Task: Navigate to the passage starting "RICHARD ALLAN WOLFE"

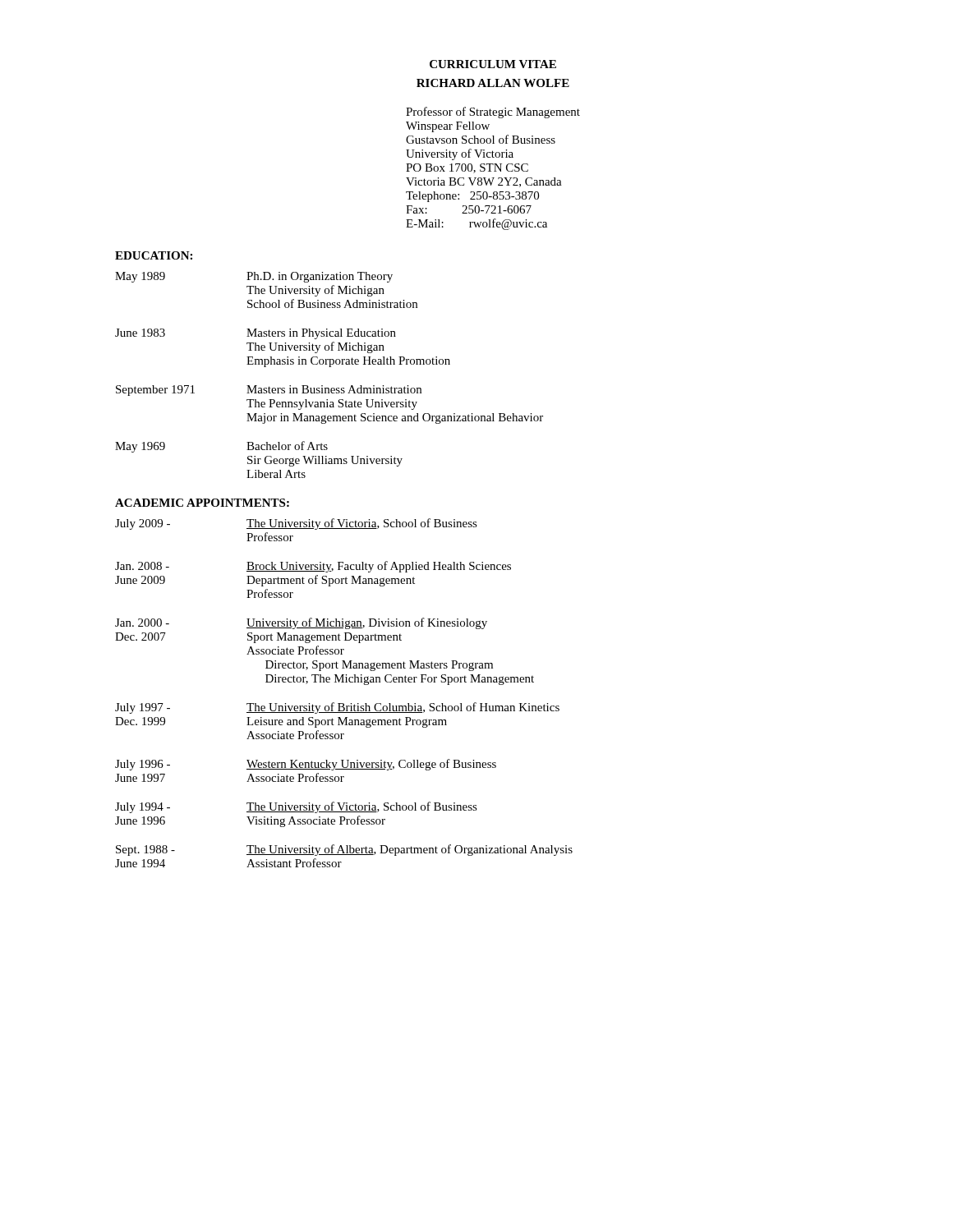Action: pos(493,83)
